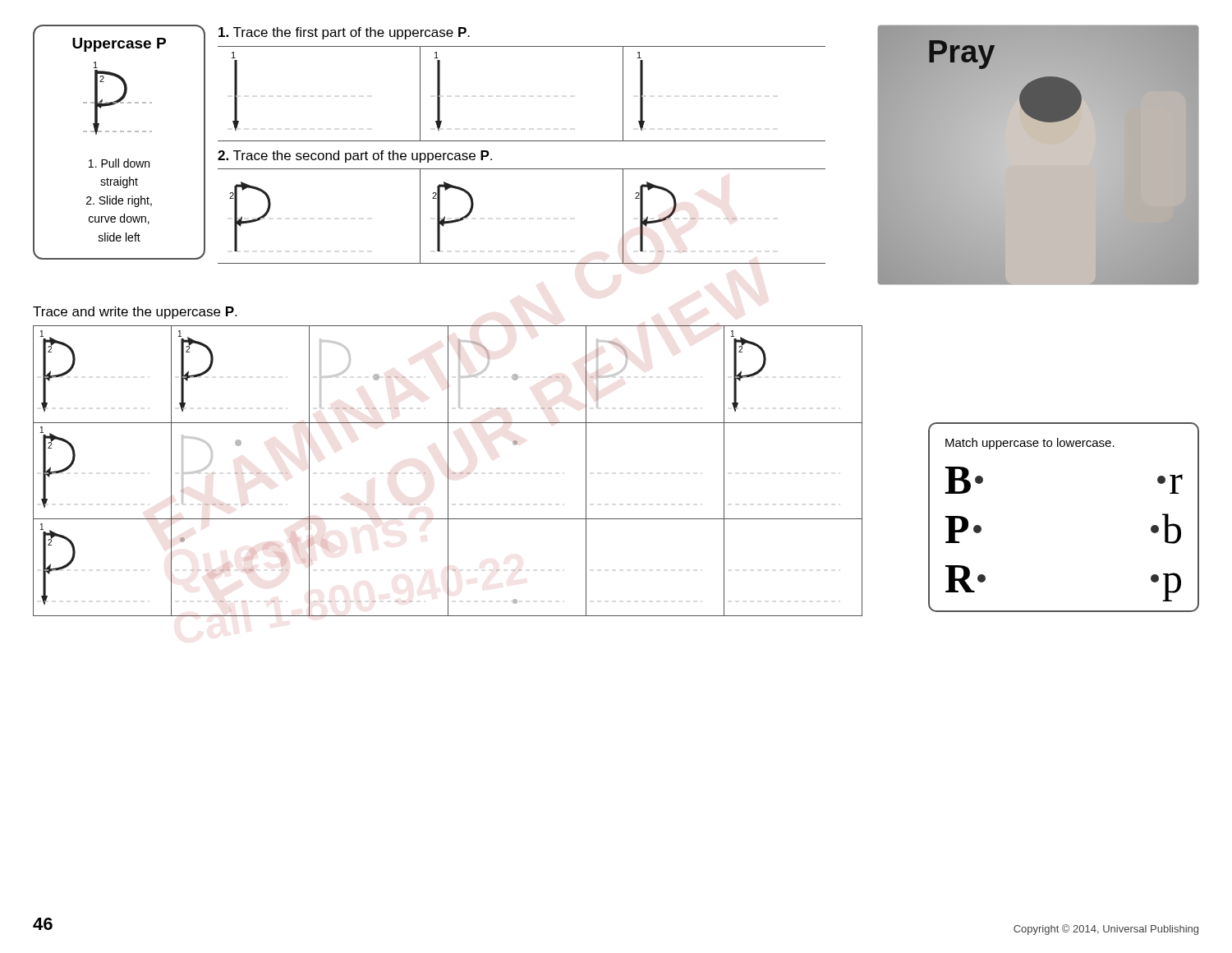Find the photo

coord(1038,155)
